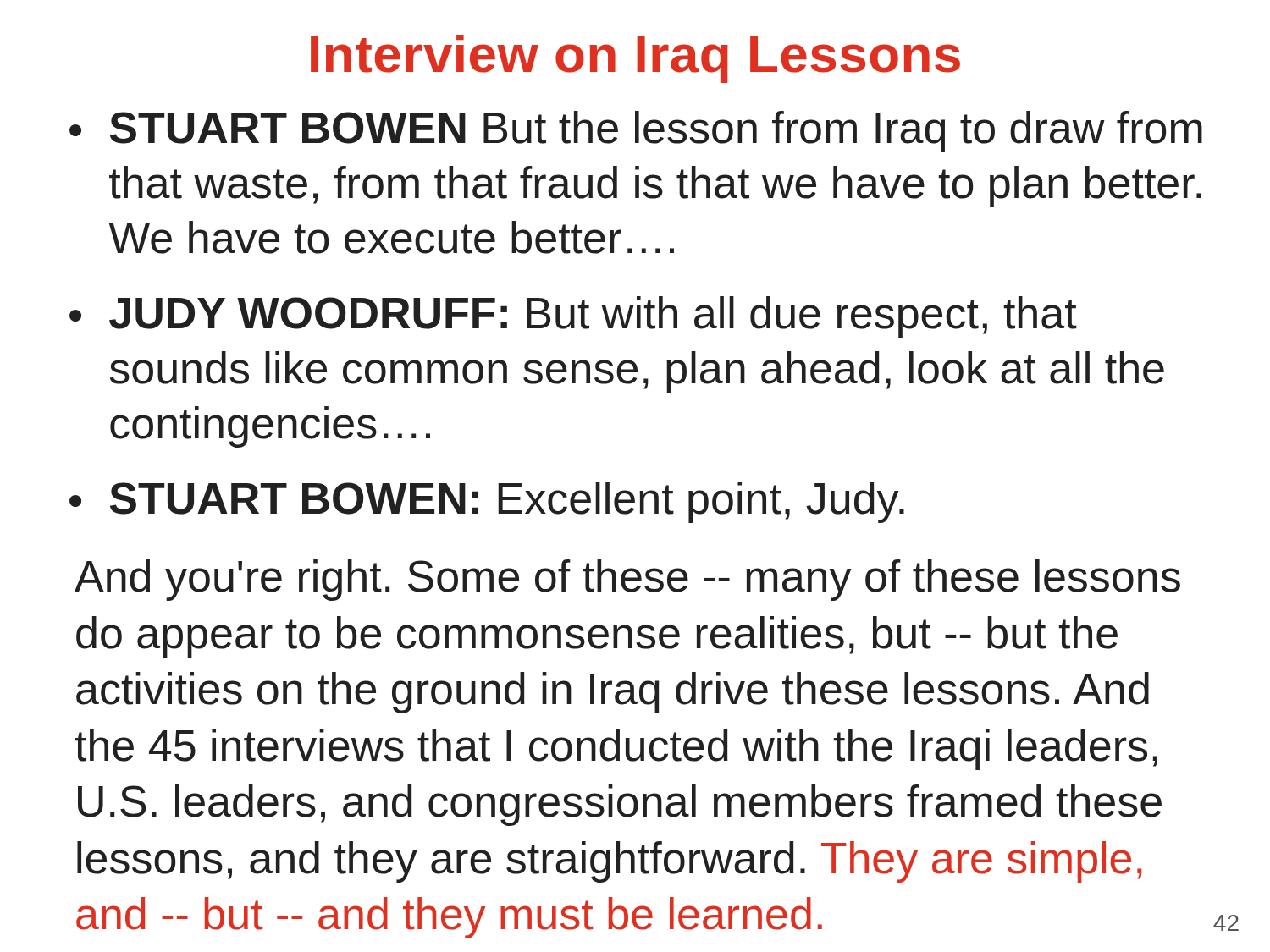Find the list item that says "• JUDY WOODRUFF: But with"
This screenshot has width=1270, height=952.
coord(639,369)
